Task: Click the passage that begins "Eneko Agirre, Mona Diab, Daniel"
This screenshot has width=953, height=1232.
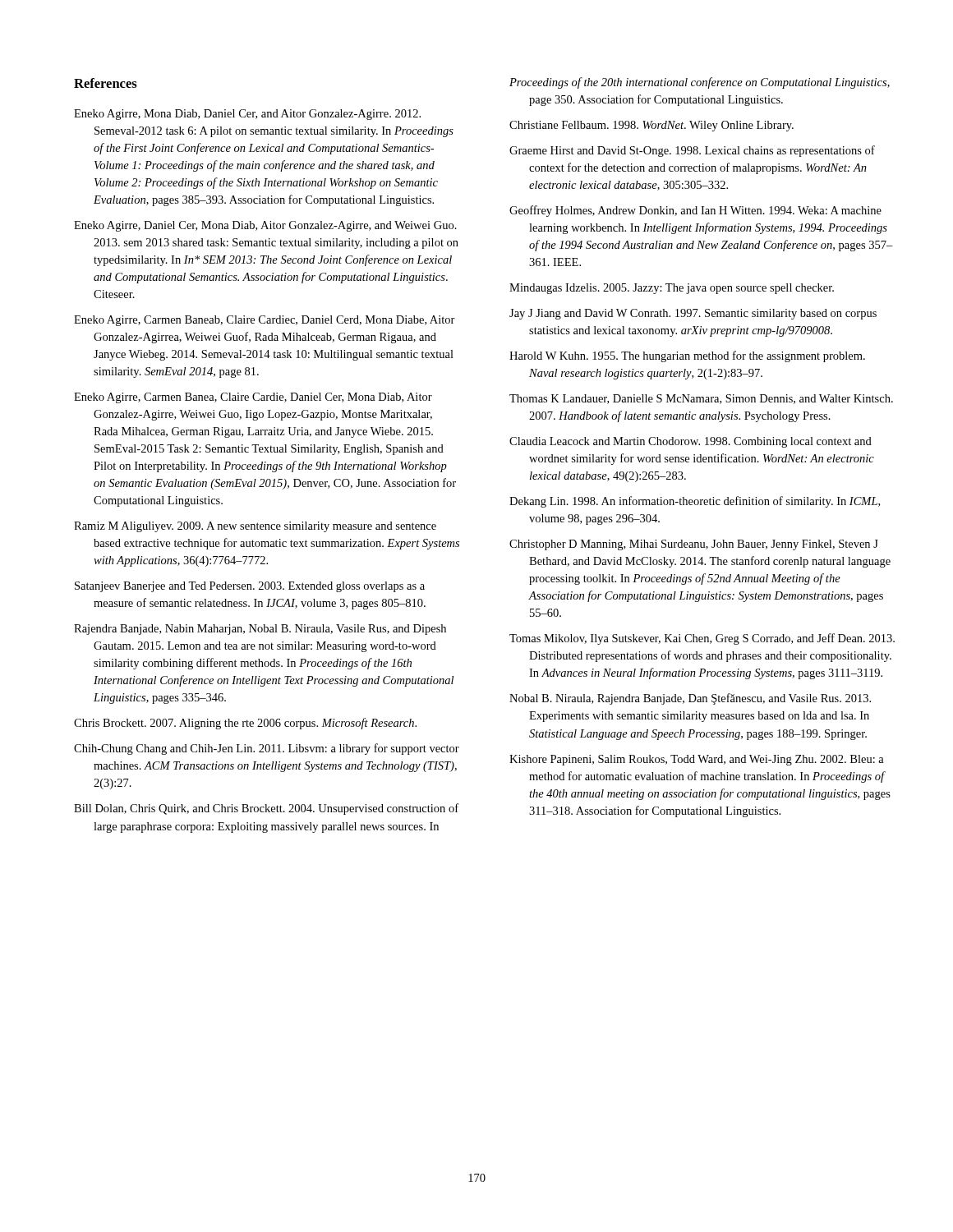Action: point(264,156)
